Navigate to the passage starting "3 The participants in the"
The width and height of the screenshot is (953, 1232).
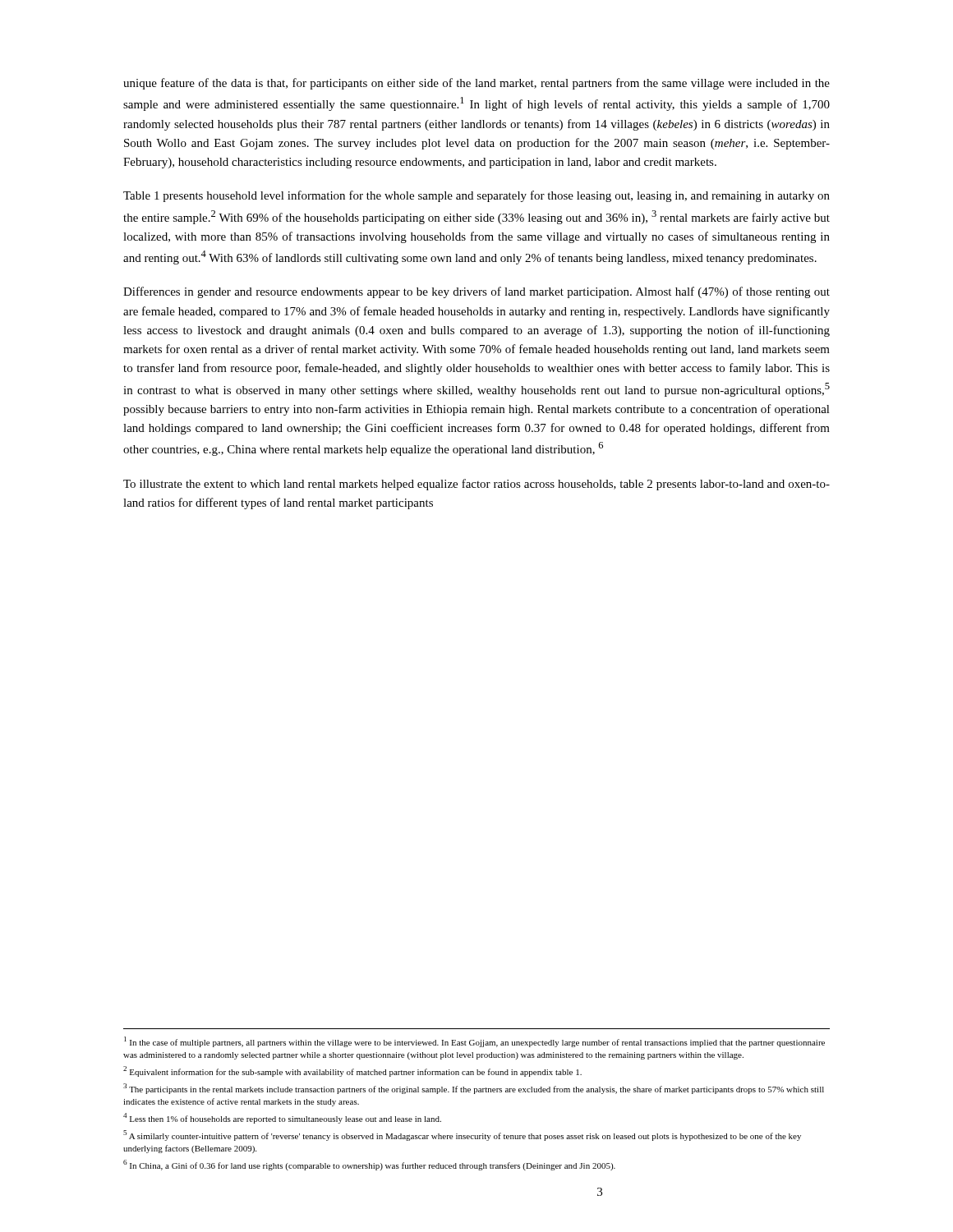tap(474, 1094)
